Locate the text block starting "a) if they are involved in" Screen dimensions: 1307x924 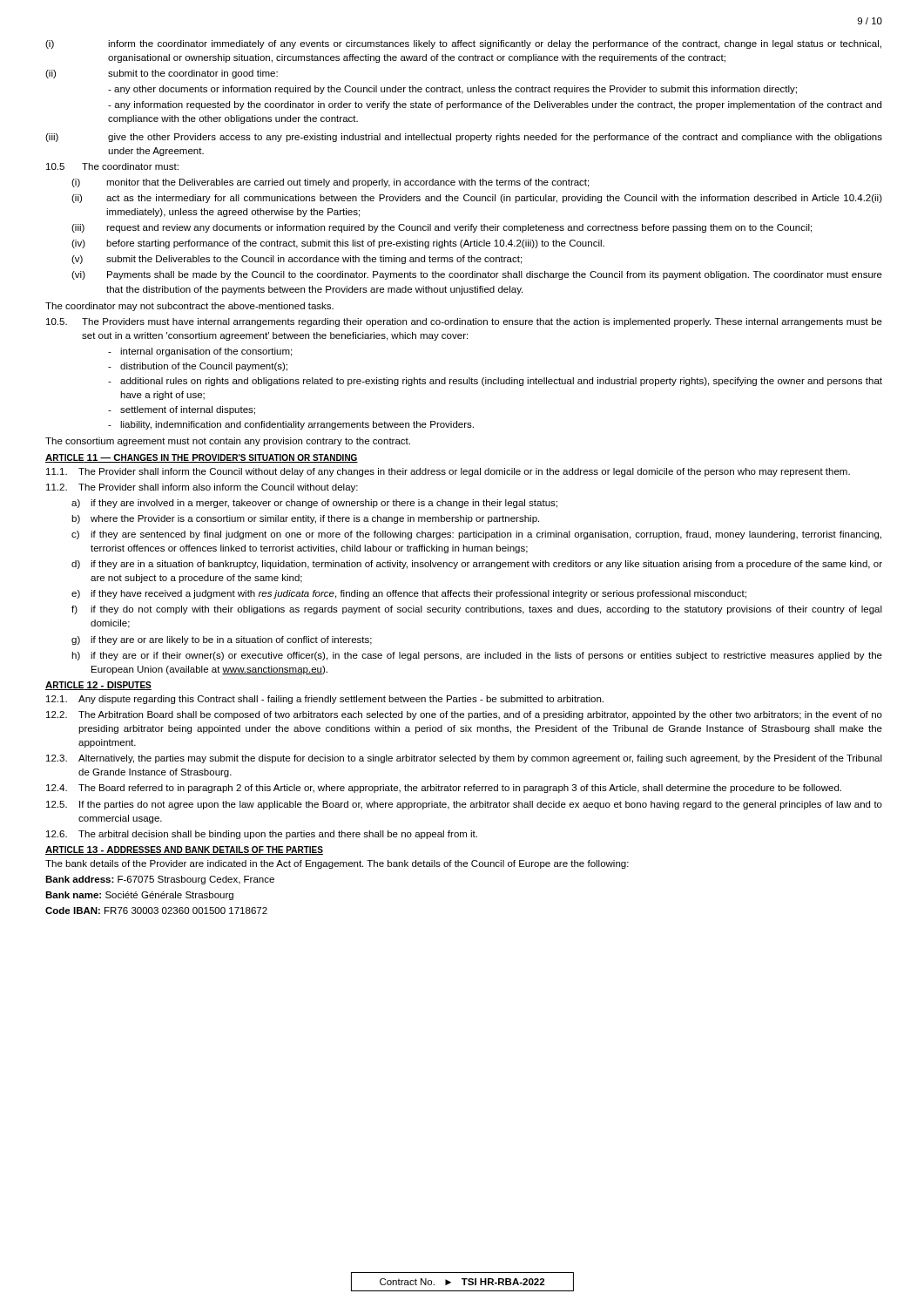click(477, 503)
